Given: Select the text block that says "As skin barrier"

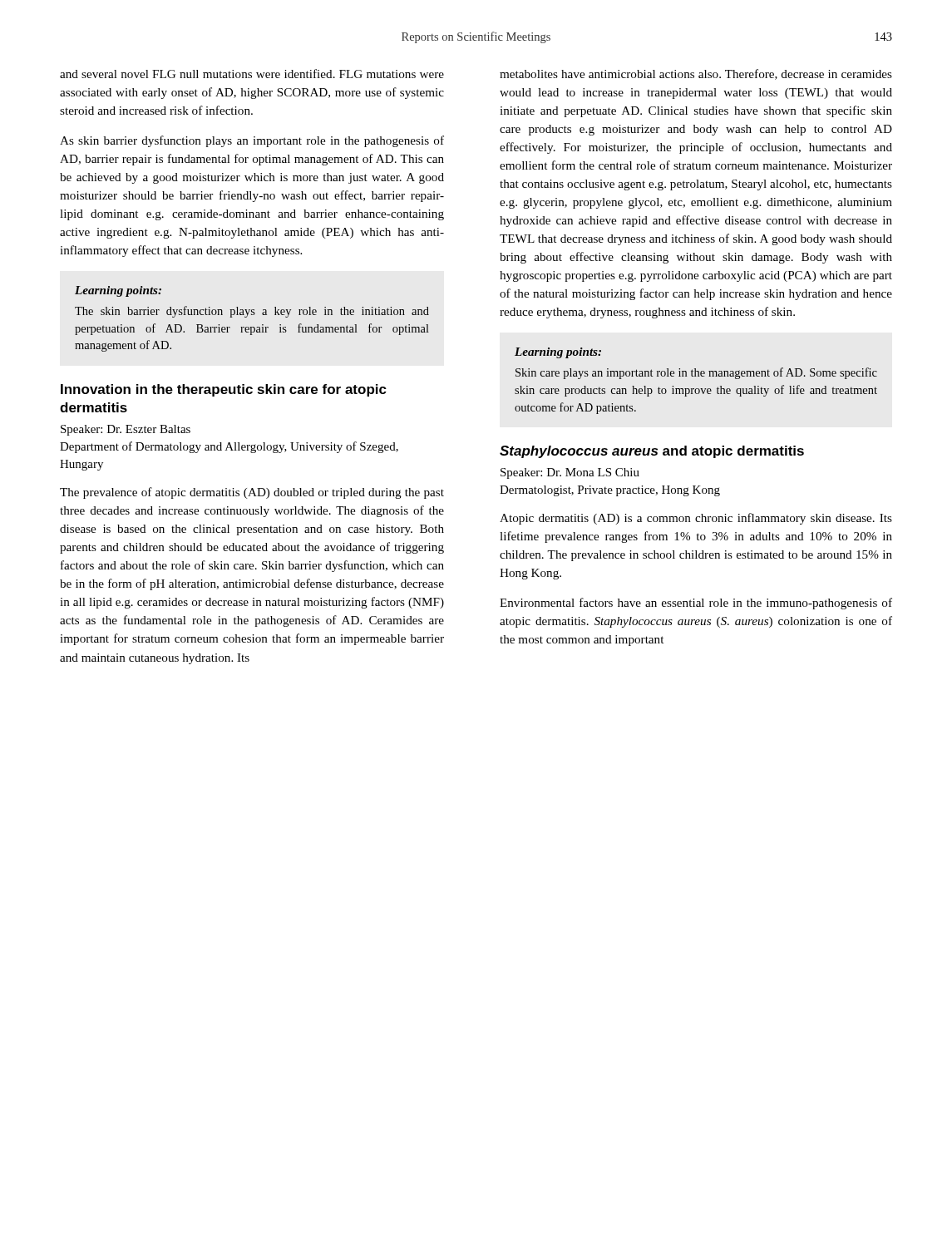Looking at the screenshot, I should click(x=252, y=195).
